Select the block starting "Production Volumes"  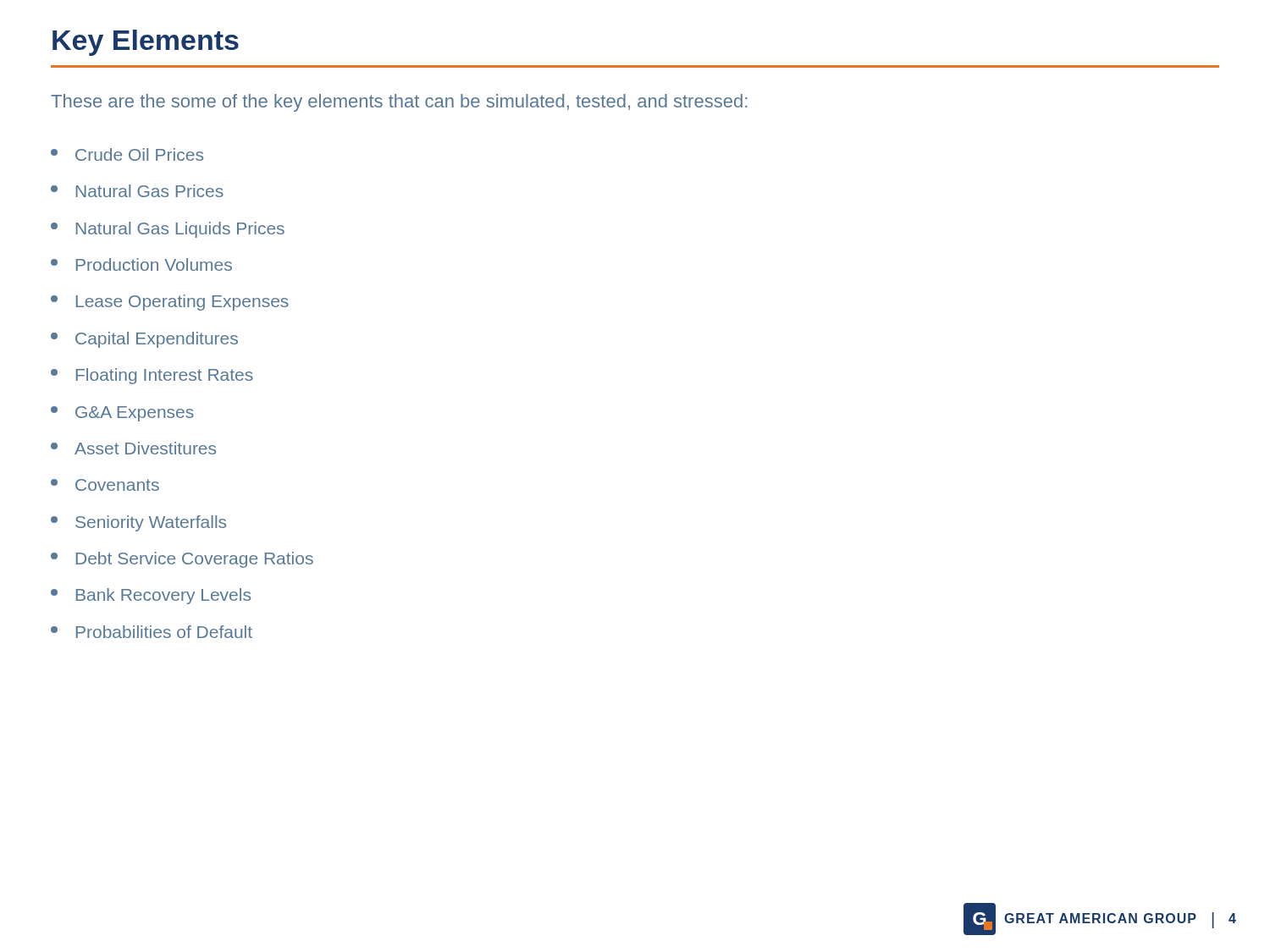coord(141,264)
